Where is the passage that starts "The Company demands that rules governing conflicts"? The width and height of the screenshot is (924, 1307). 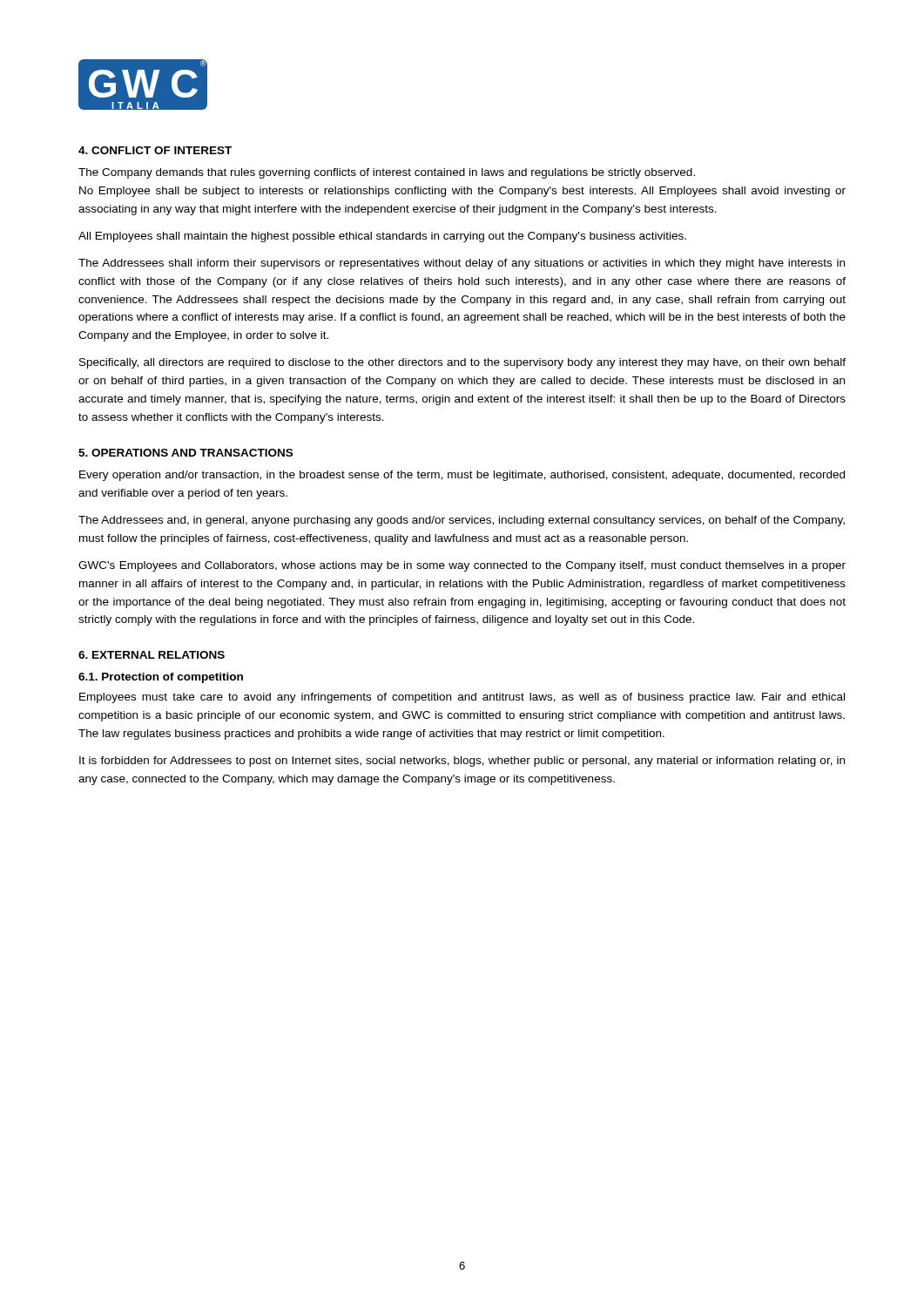click(x=462, y=190)
